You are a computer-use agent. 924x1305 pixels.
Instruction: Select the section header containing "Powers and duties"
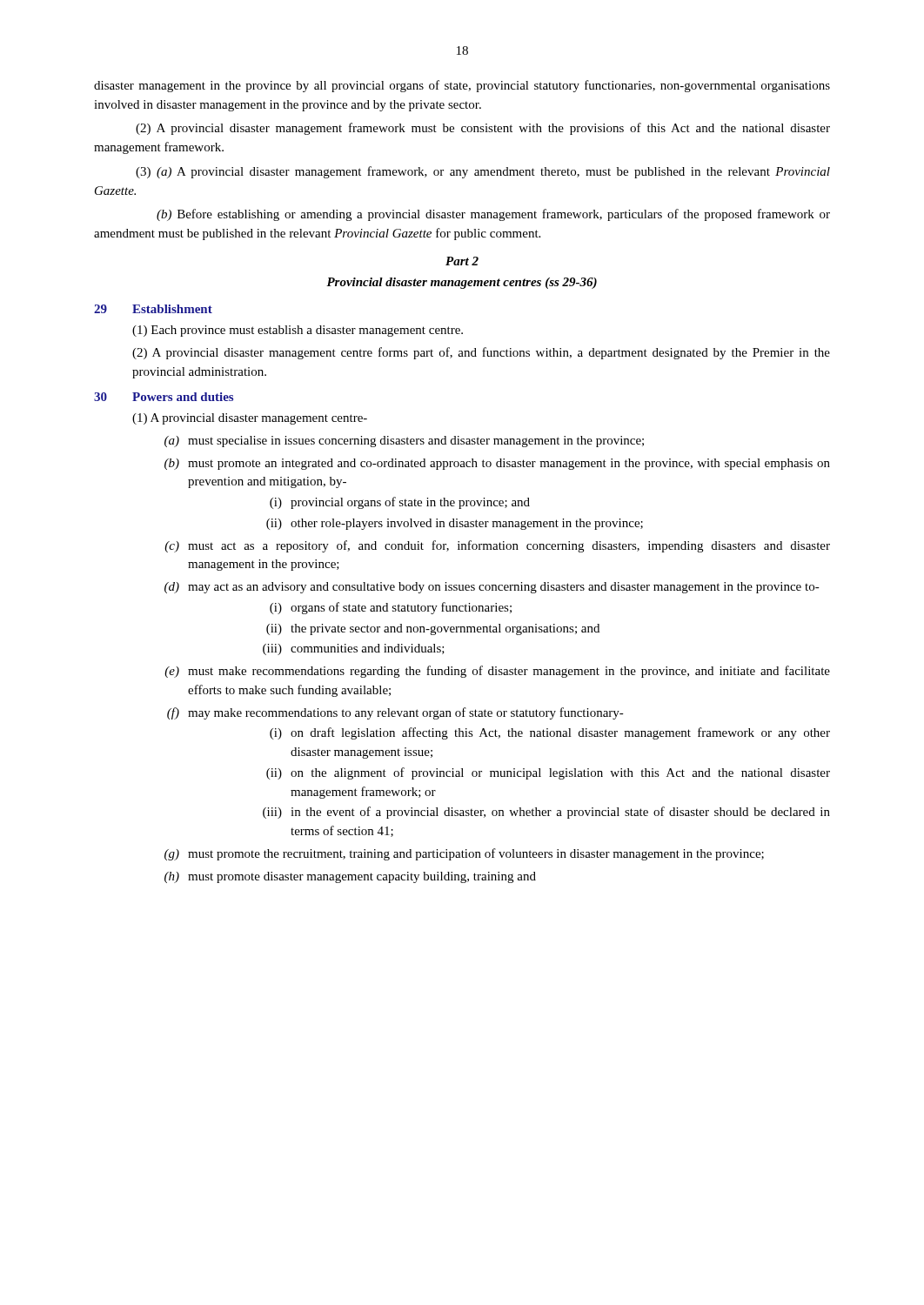pyautogui.click(x=183, y=397)
